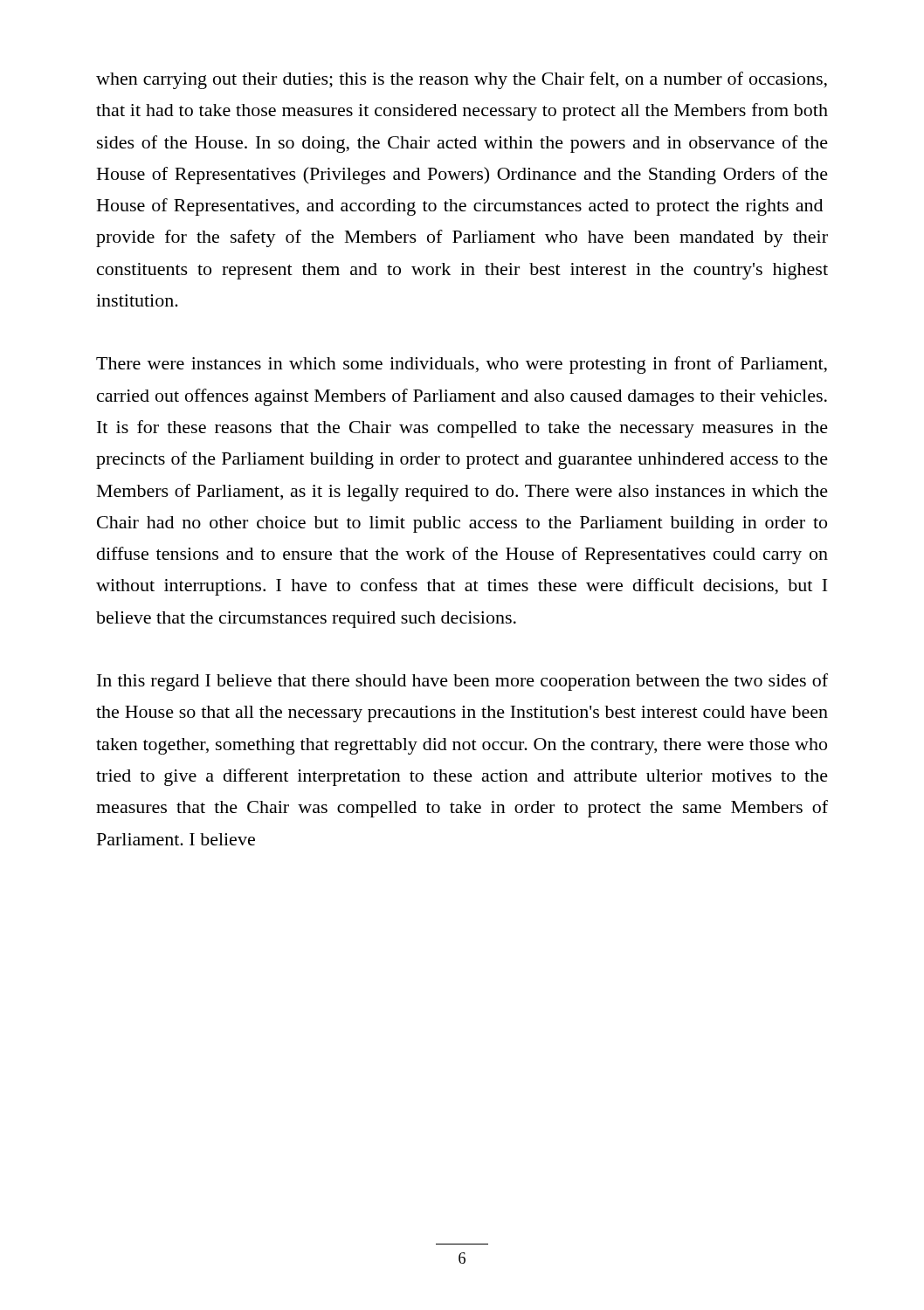This screenshot has height=1310, width=924.
Task: Point to the block beginning "when carrying out their duties; this is"
Action: (462, 189)
